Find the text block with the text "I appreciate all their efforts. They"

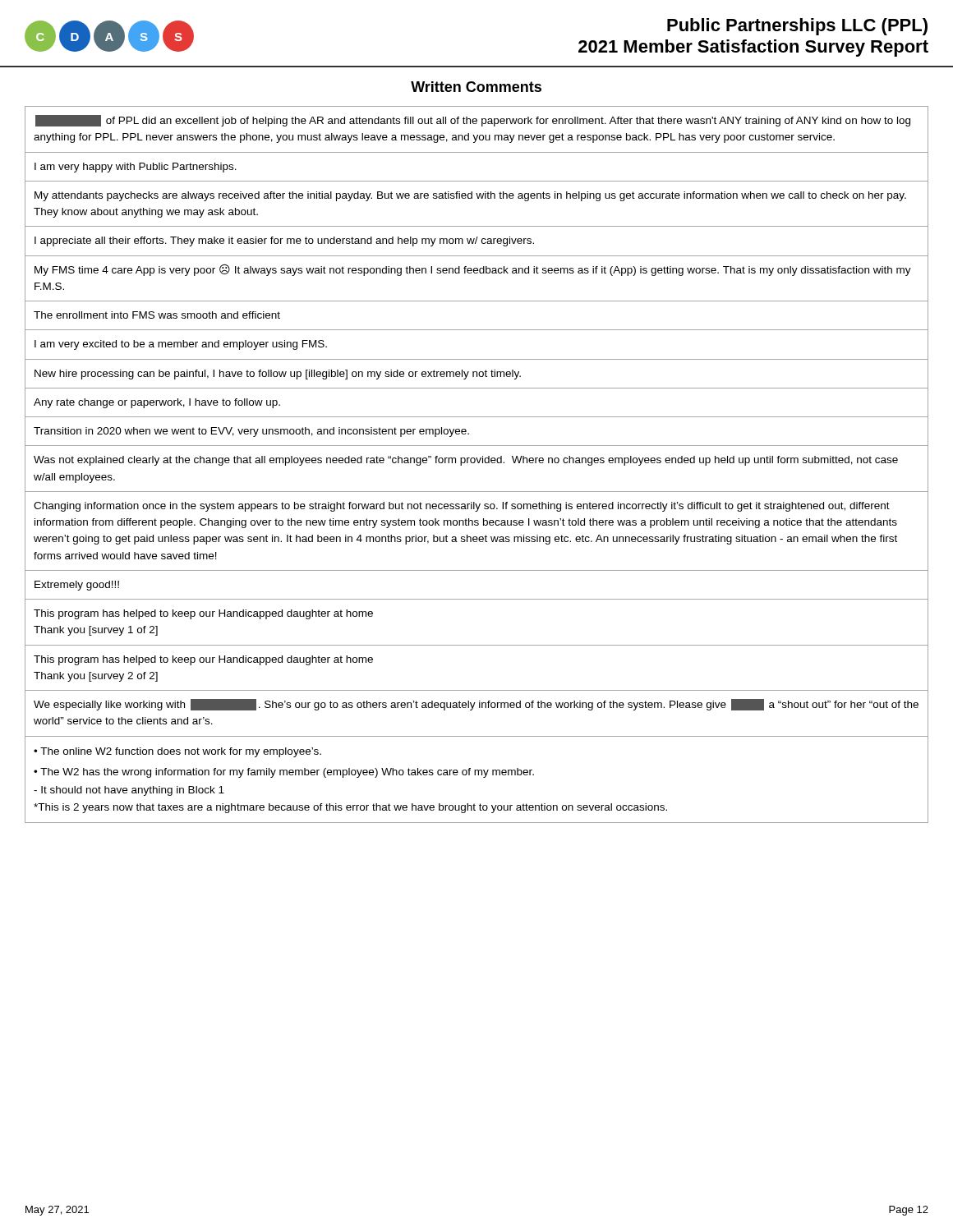[284, 240]
